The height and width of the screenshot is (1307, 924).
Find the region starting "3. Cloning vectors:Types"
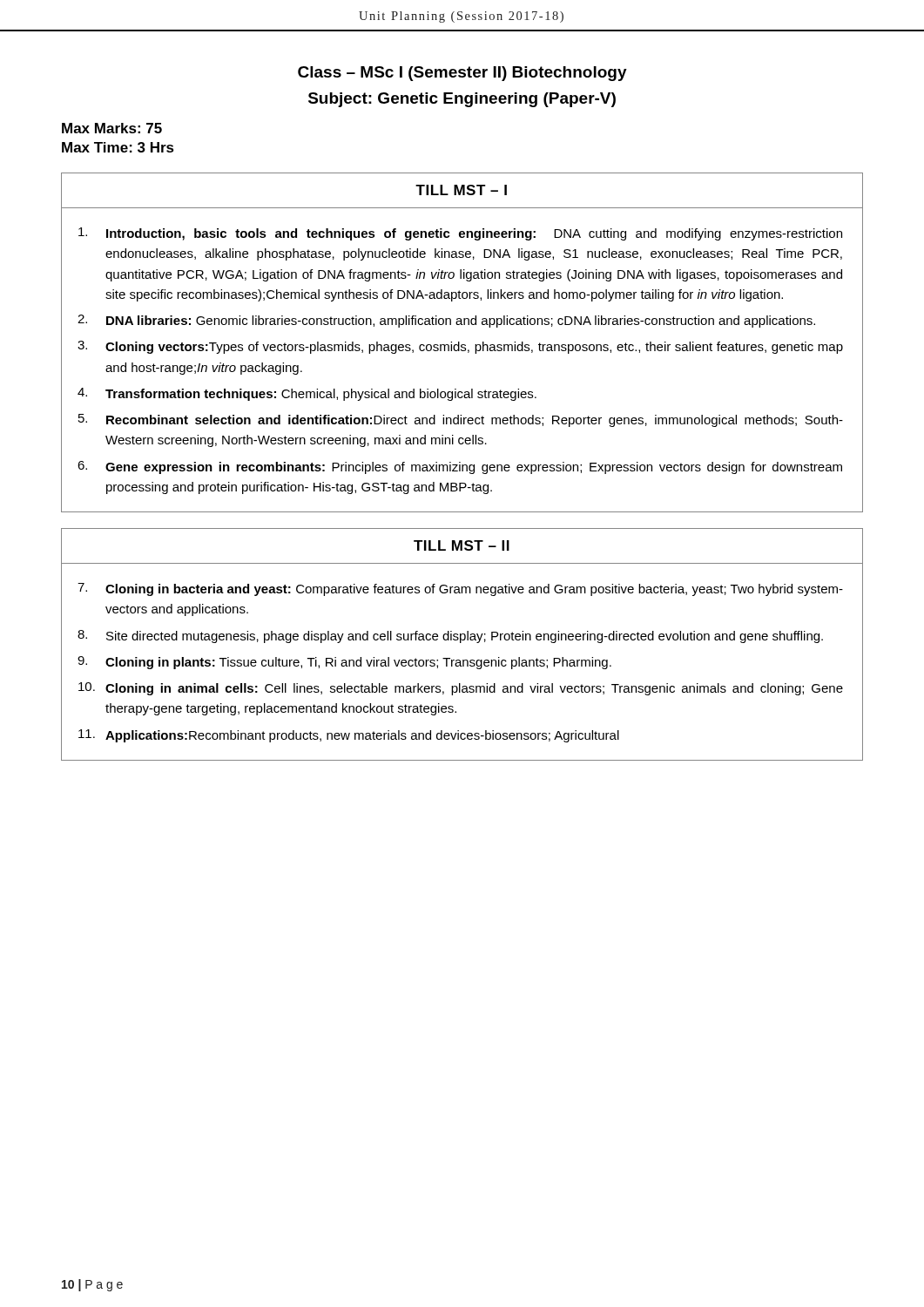pos(460,357)
